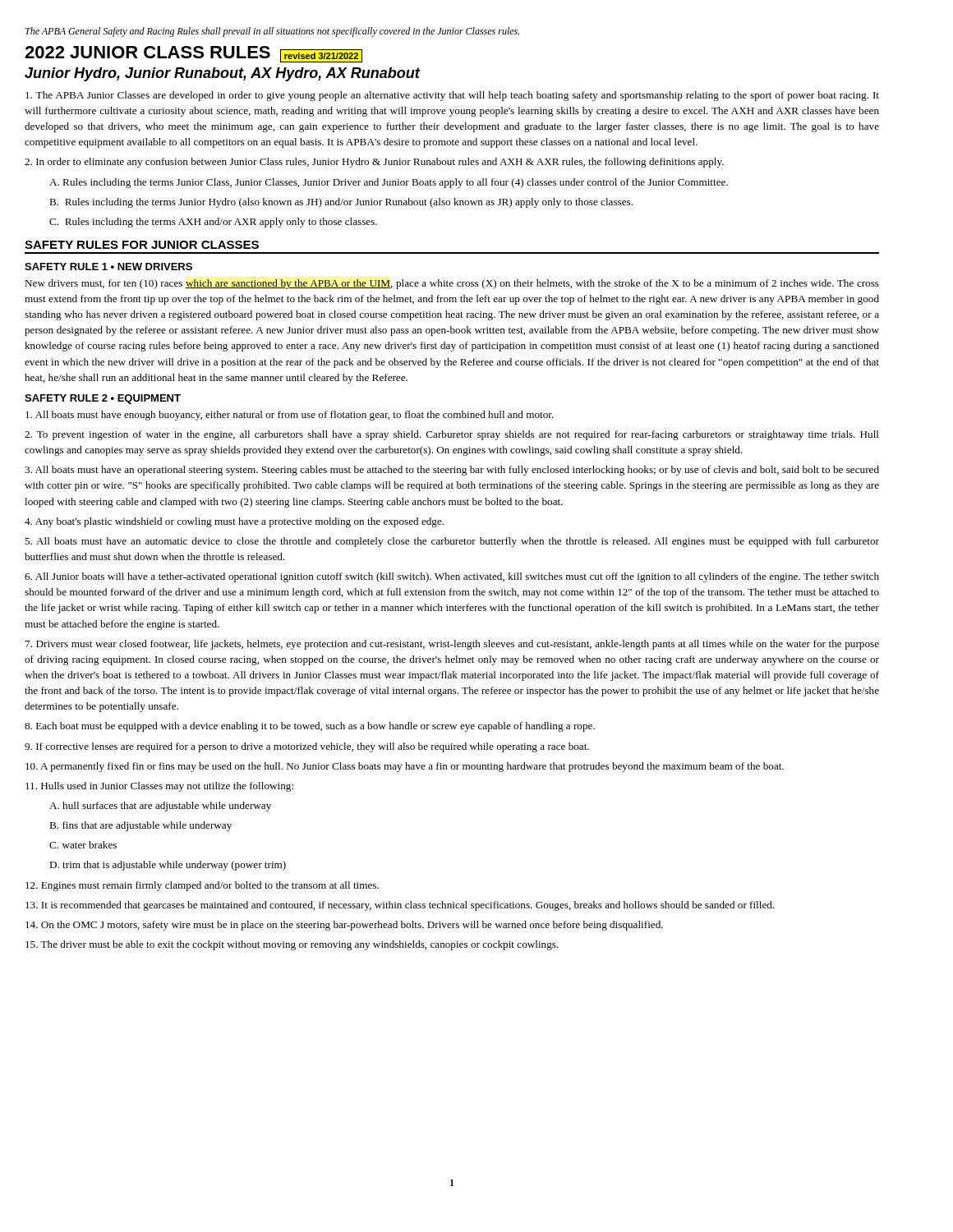Select the region starting "Hulls used in Junior Classes may not utilize"

pyautogui.click(x=159, y=787)
